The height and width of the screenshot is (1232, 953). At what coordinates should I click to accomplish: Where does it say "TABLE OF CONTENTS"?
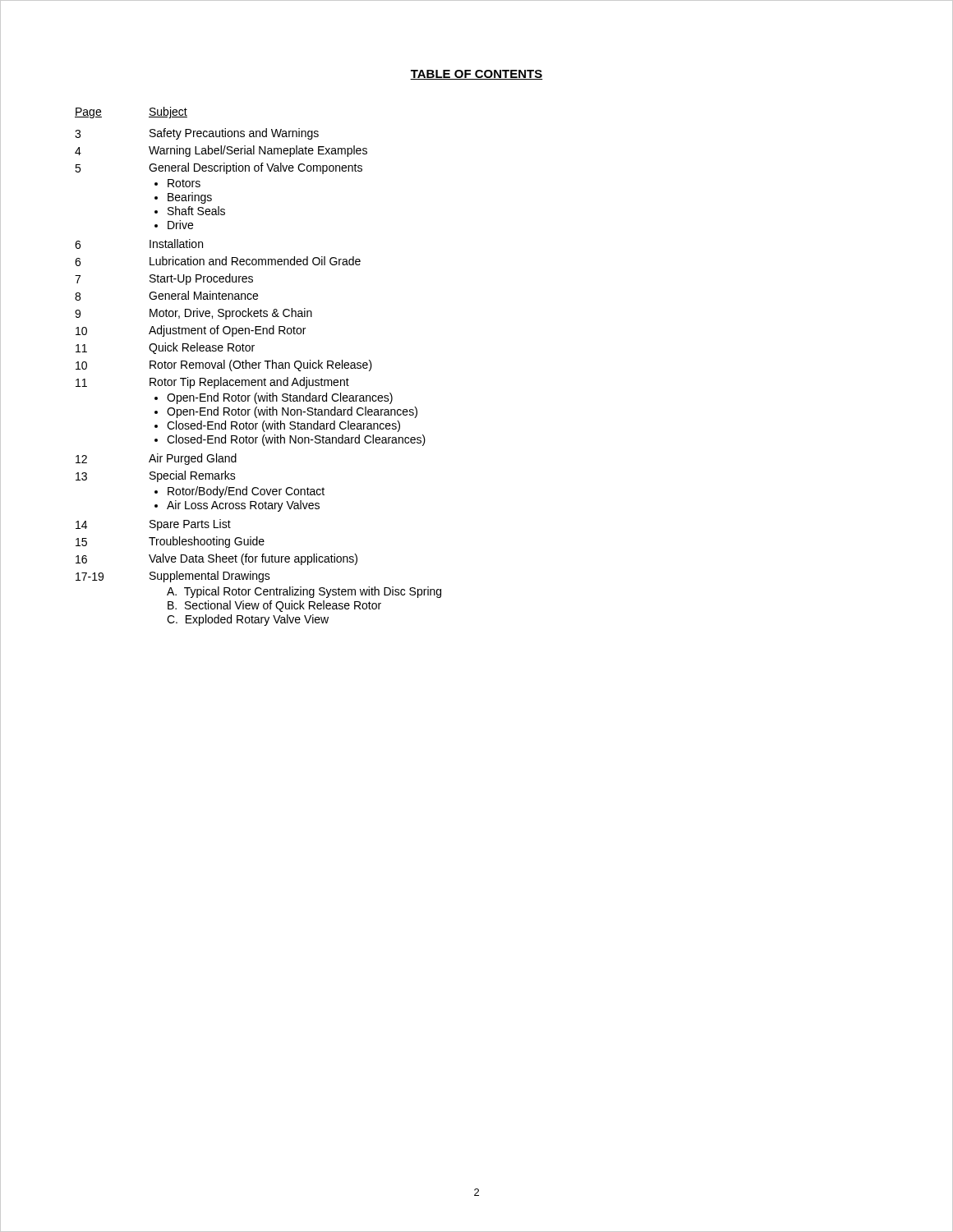476,73
